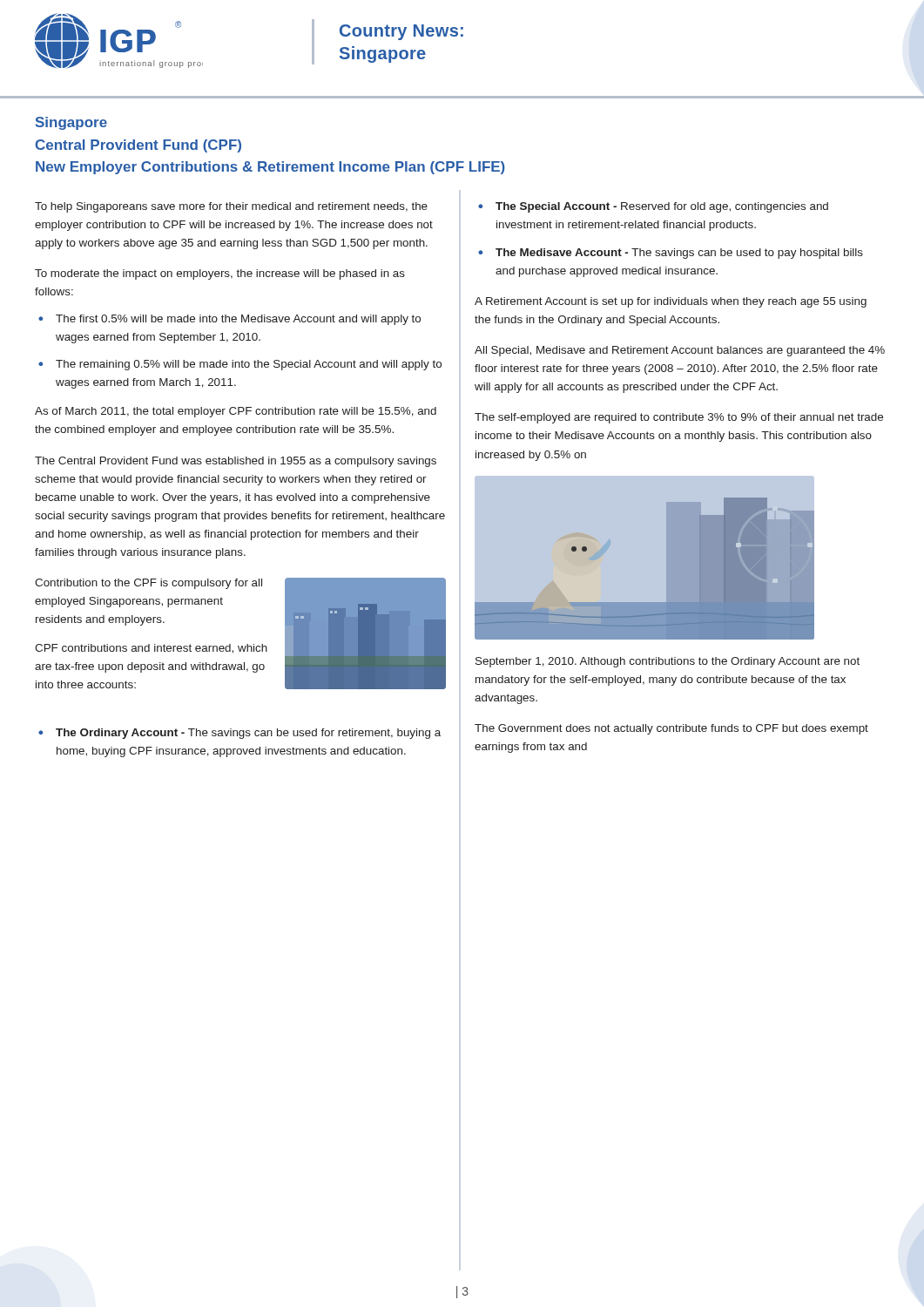The height and width of the screenshot is (1307, 924).
Task: Select the logo
Action: pyautogui.click(x=118, y=47)
